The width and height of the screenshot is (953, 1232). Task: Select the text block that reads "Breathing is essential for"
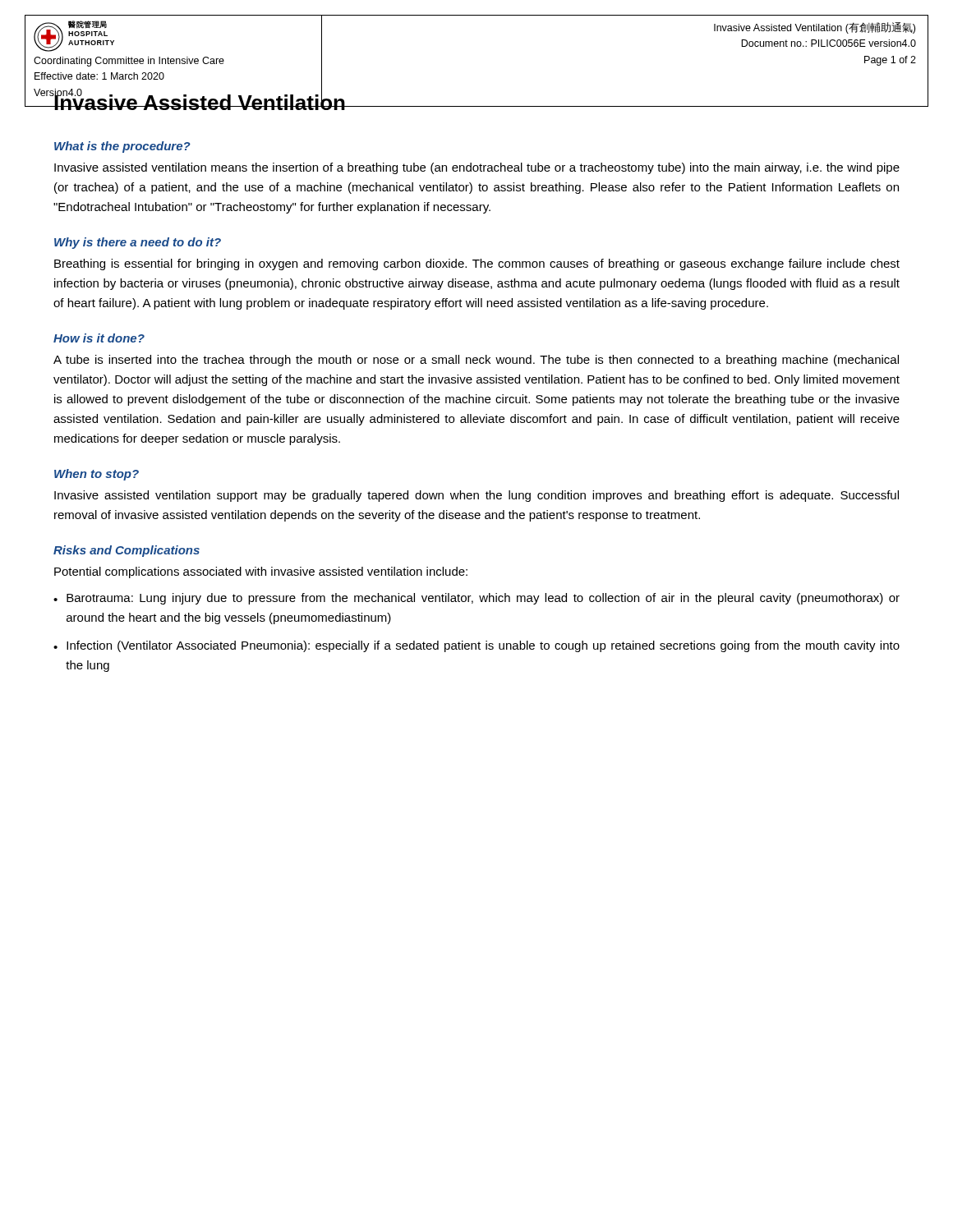pos(476,283)
